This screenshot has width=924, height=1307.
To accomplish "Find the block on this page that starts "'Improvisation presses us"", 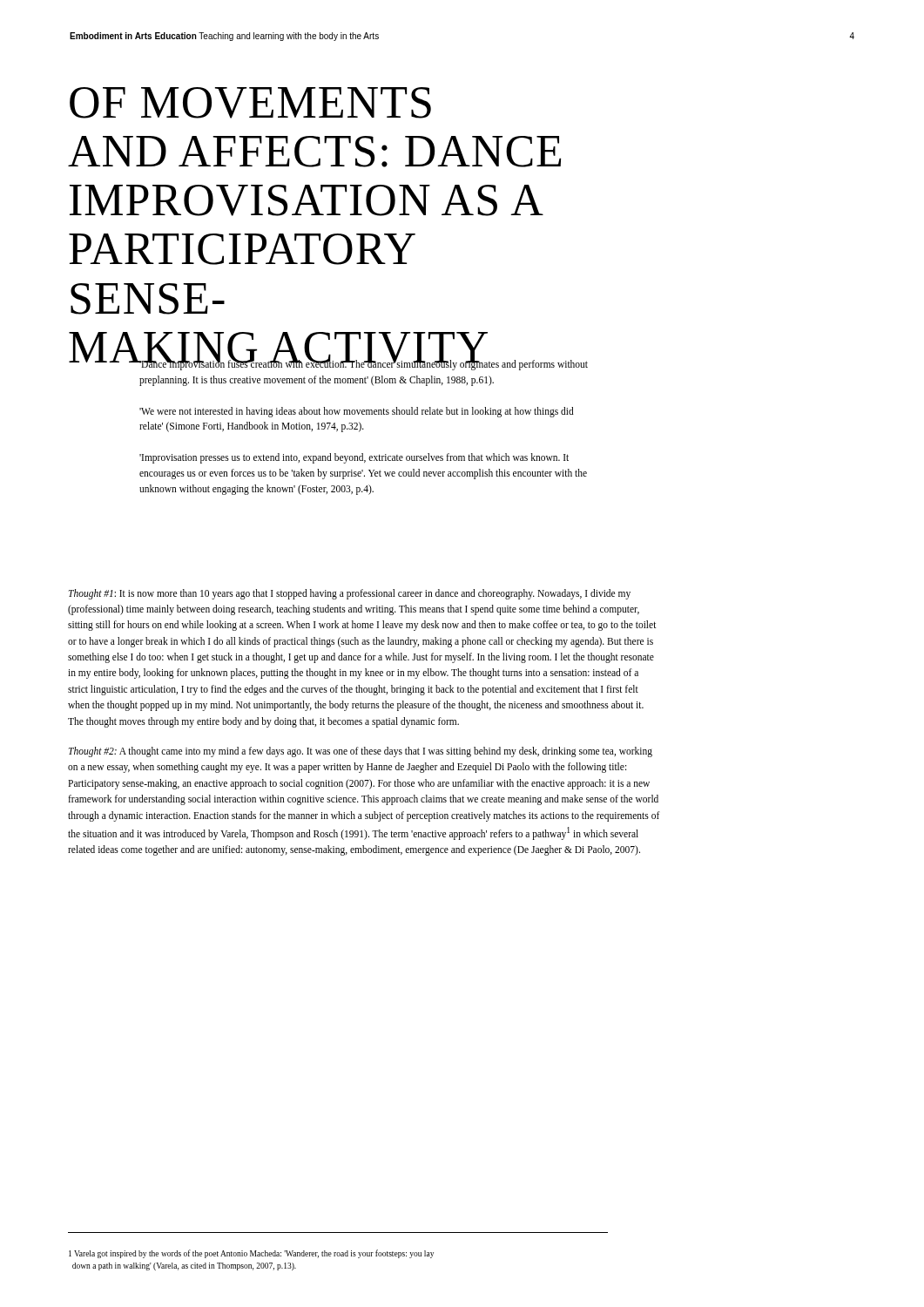I will tap(363, 473).
